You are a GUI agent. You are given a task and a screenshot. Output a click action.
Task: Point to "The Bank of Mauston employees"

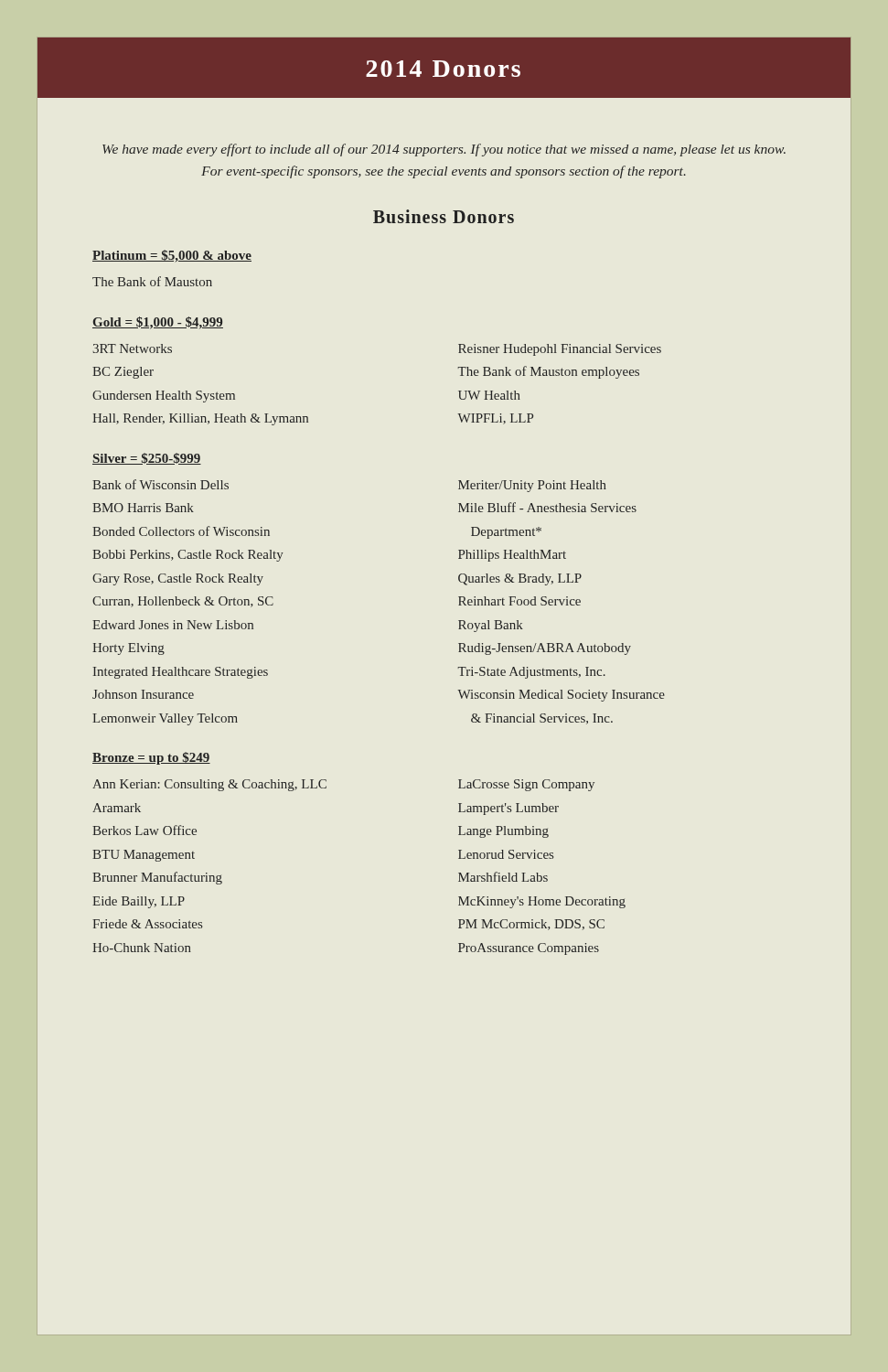tap(627, 372)
